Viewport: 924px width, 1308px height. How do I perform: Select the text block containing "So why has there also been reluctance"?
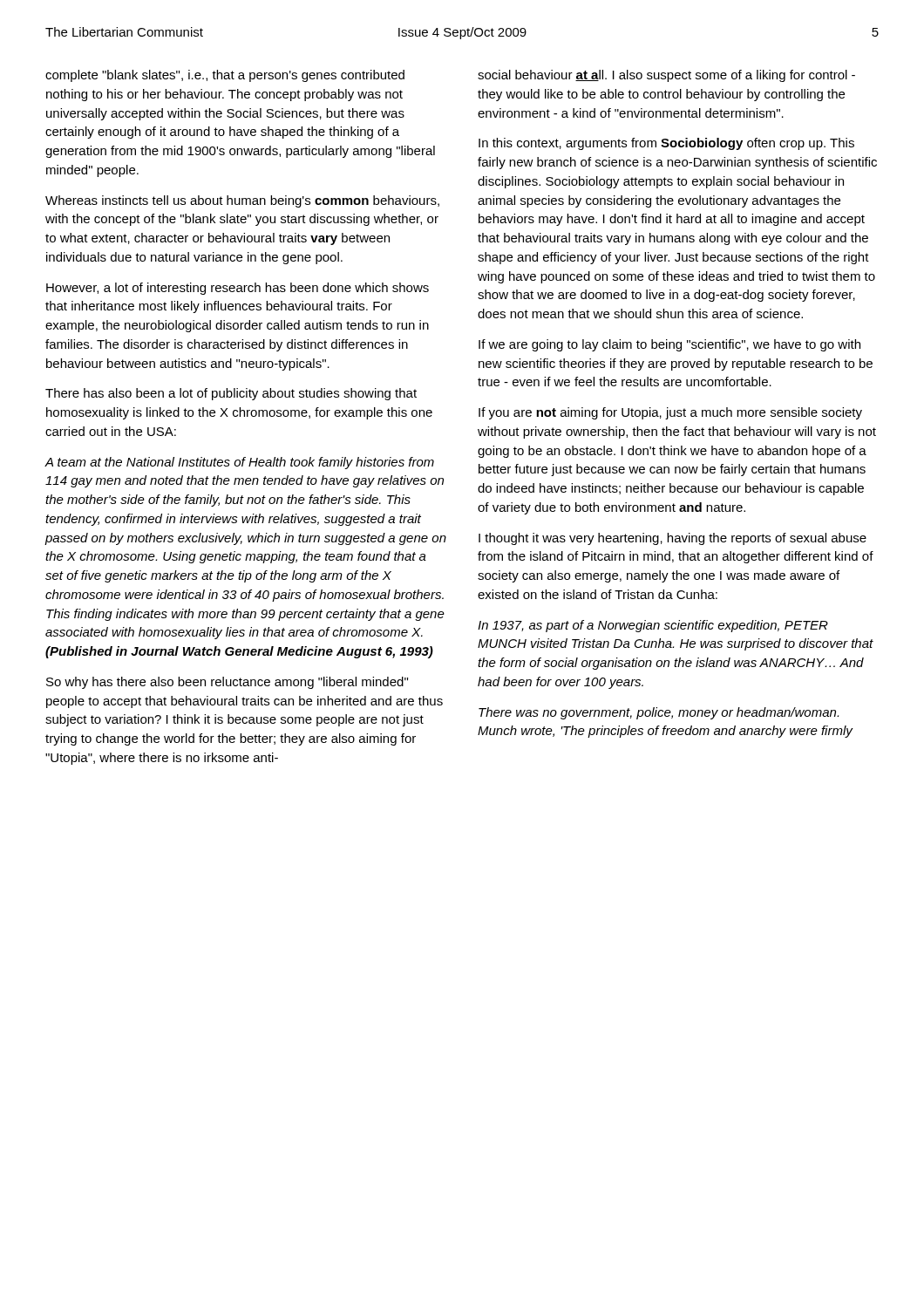point(246,719)
